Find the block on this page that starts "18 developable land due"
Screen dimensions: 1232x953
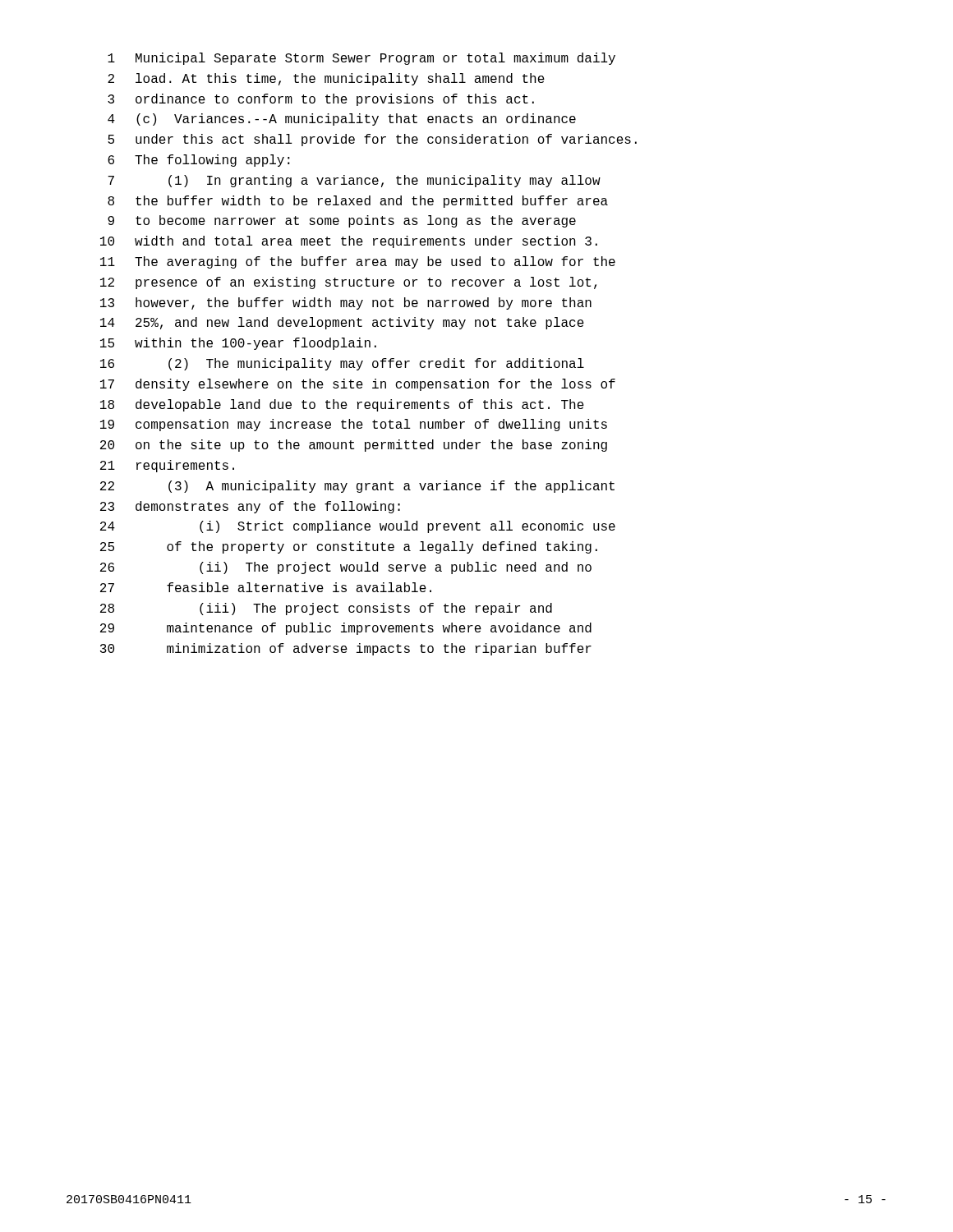click(476, 406)
